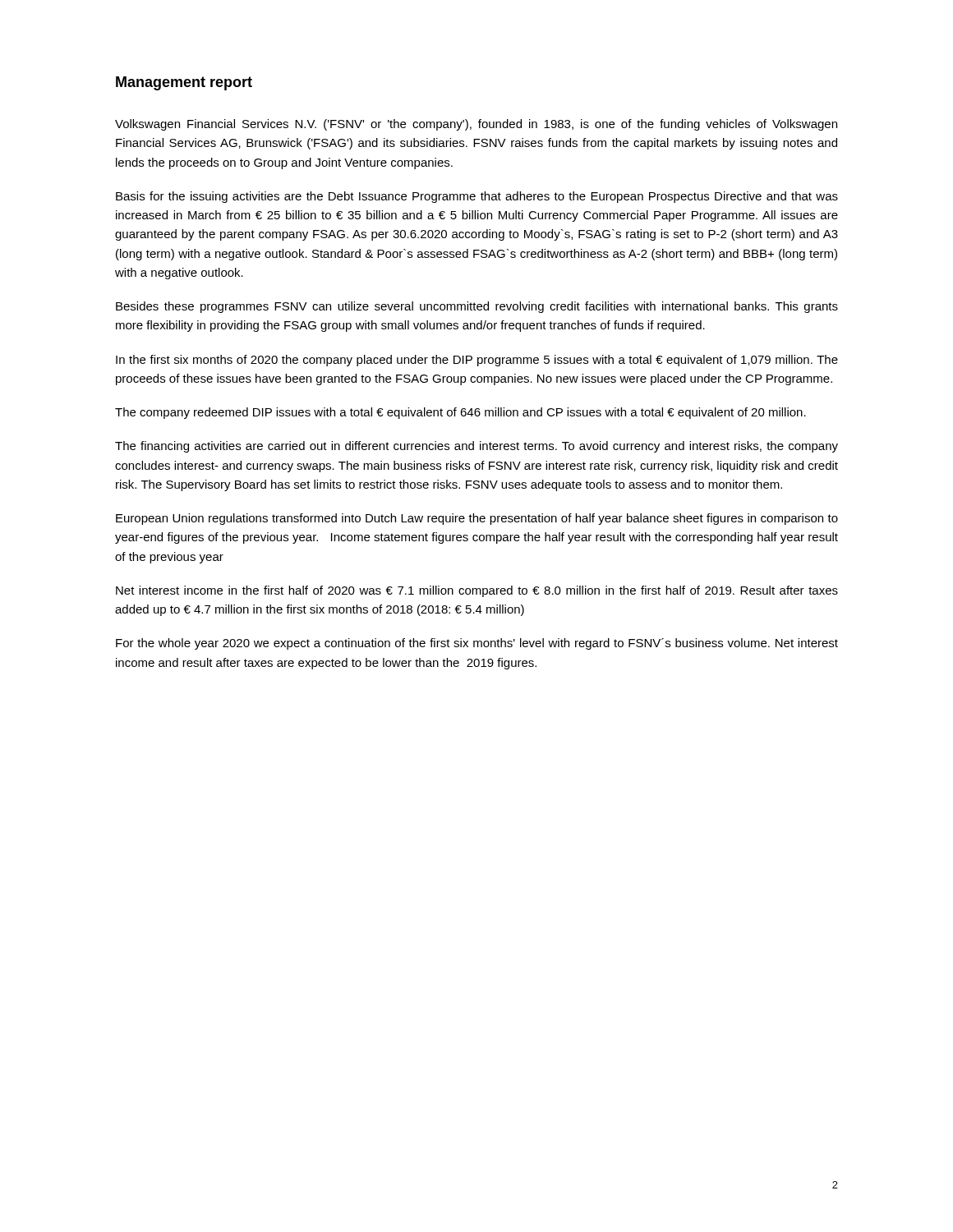
Task: Locate the block of text that opens with "The financing activities are carried"
Action: [x=476, y=465]
